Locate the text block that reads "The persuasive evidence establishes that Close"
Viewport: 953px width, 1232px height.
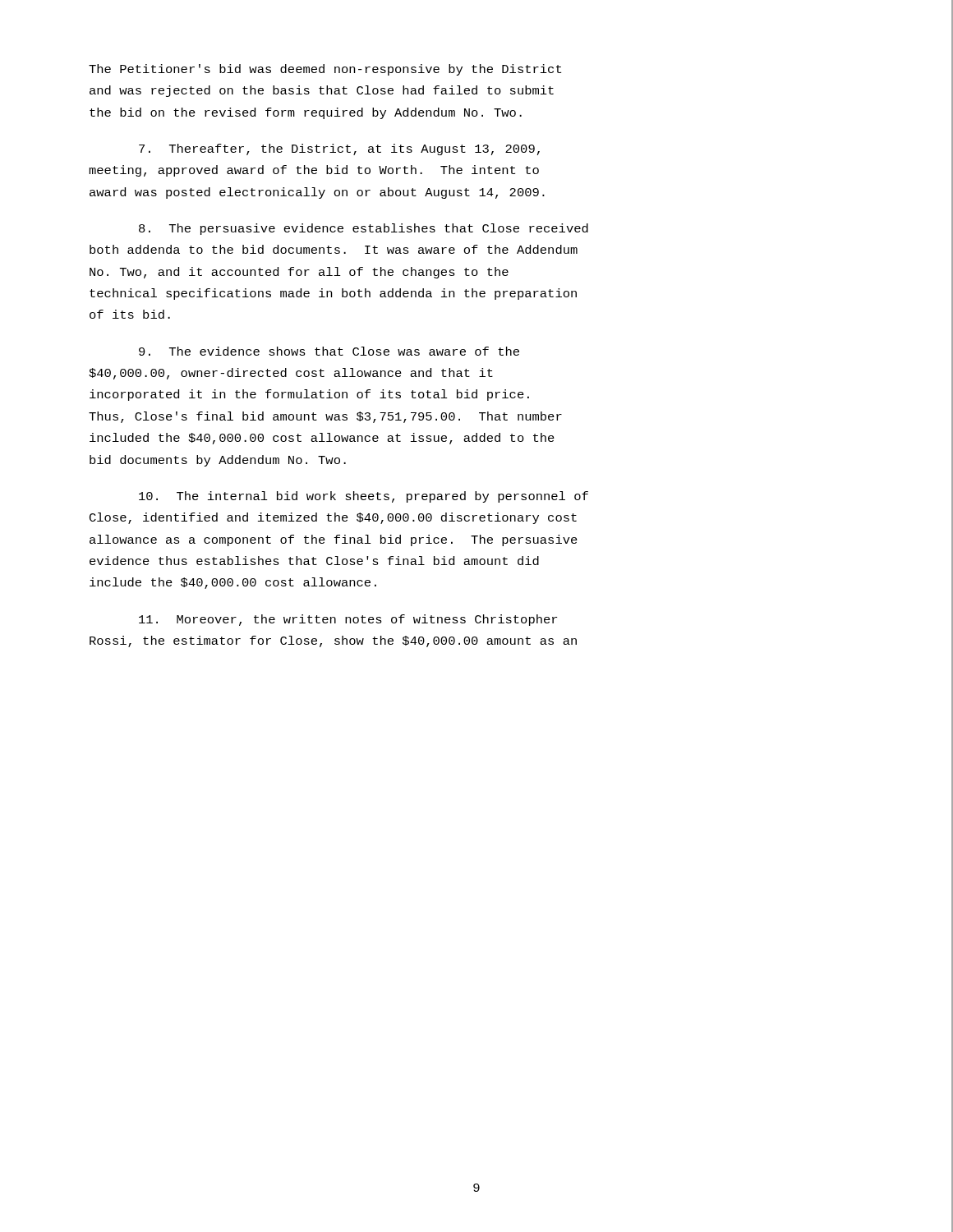476,273
